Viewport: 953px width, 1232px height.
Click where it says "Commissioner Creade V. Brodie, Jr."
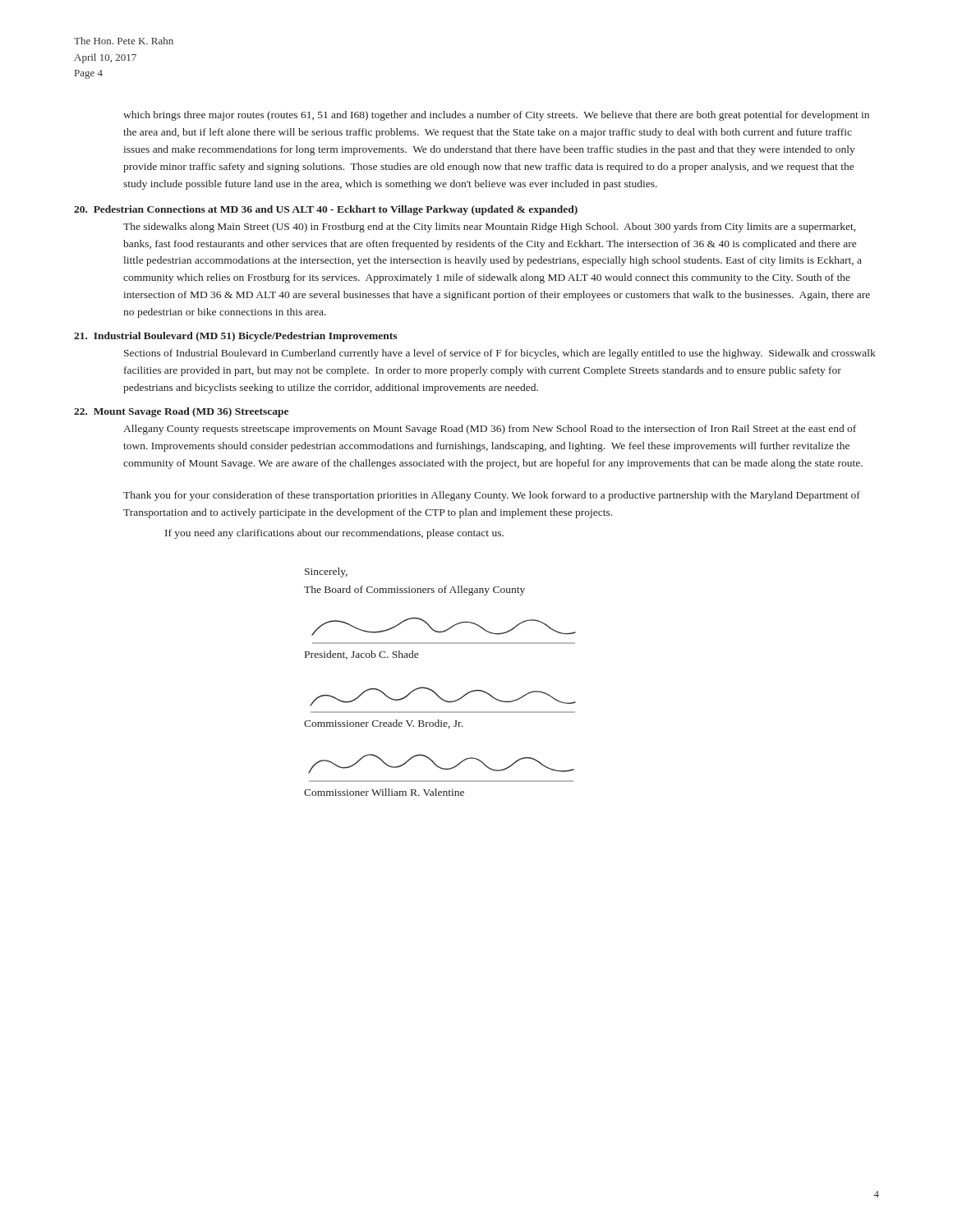384,723
